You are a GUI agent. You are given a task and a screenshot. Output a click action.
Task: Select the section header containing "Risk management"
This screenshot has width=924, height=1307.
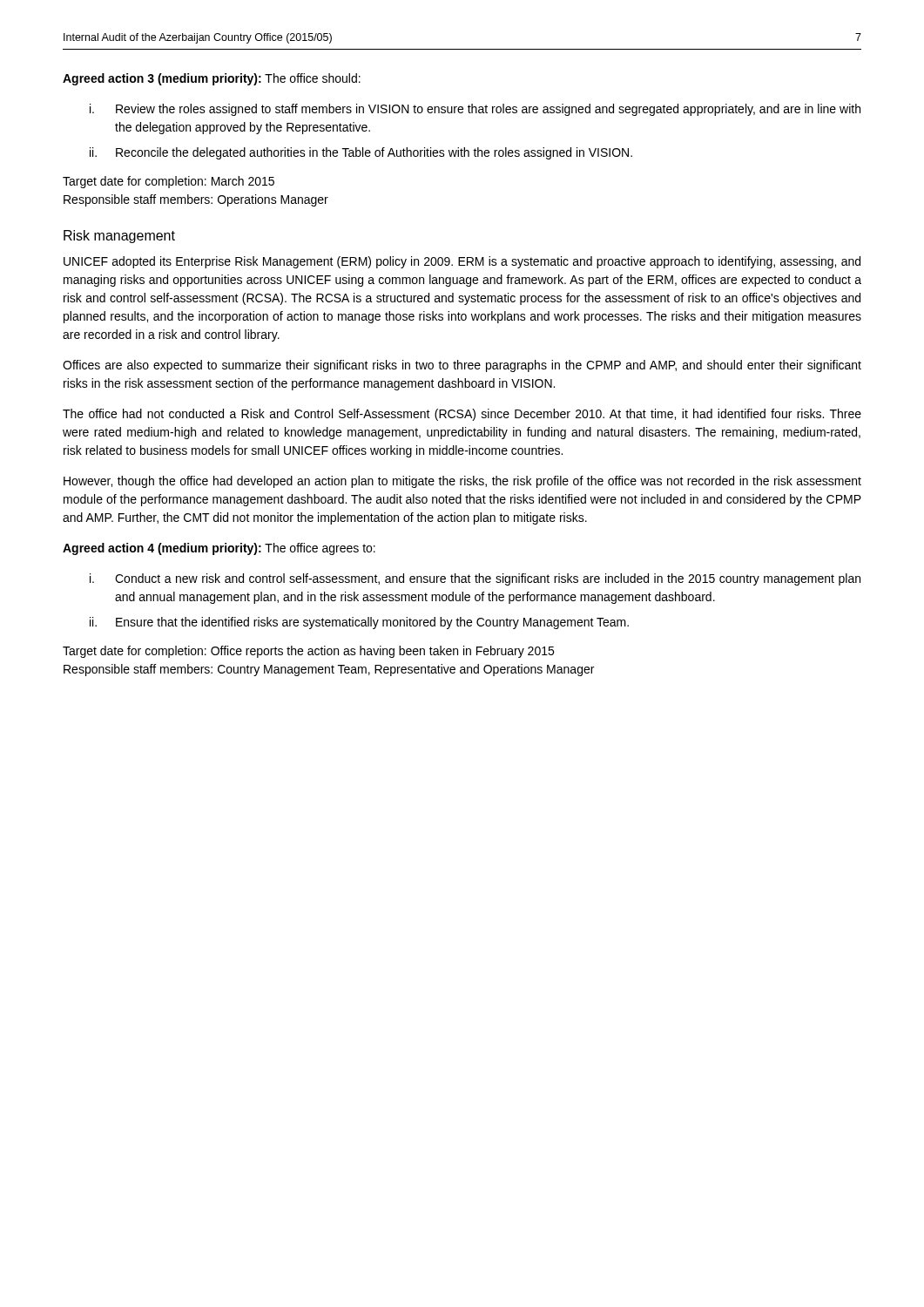[x=119, y=236]
